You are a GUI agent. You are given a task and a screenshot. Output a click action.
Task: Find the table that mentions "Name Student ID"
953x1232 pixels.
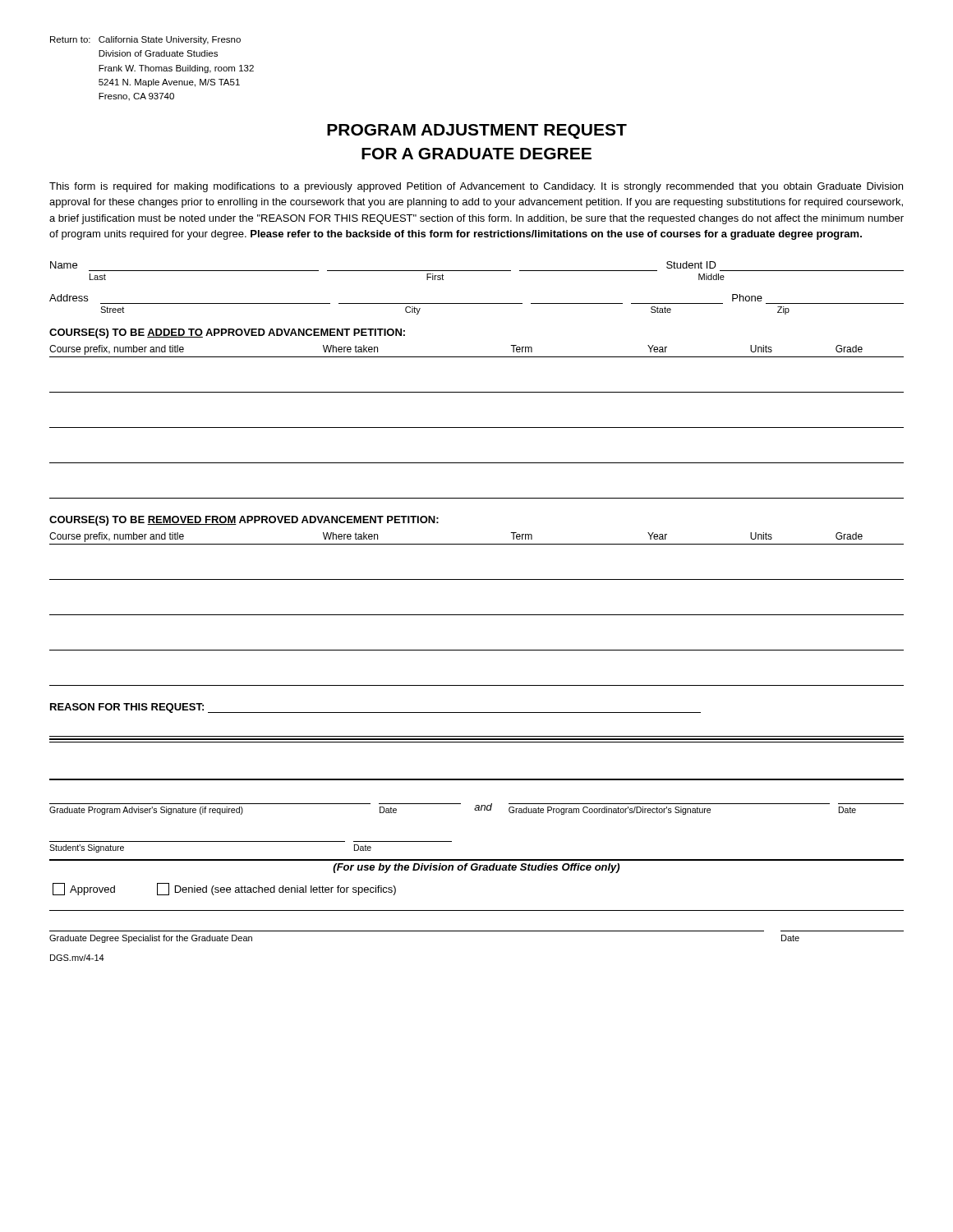point(476,269)
